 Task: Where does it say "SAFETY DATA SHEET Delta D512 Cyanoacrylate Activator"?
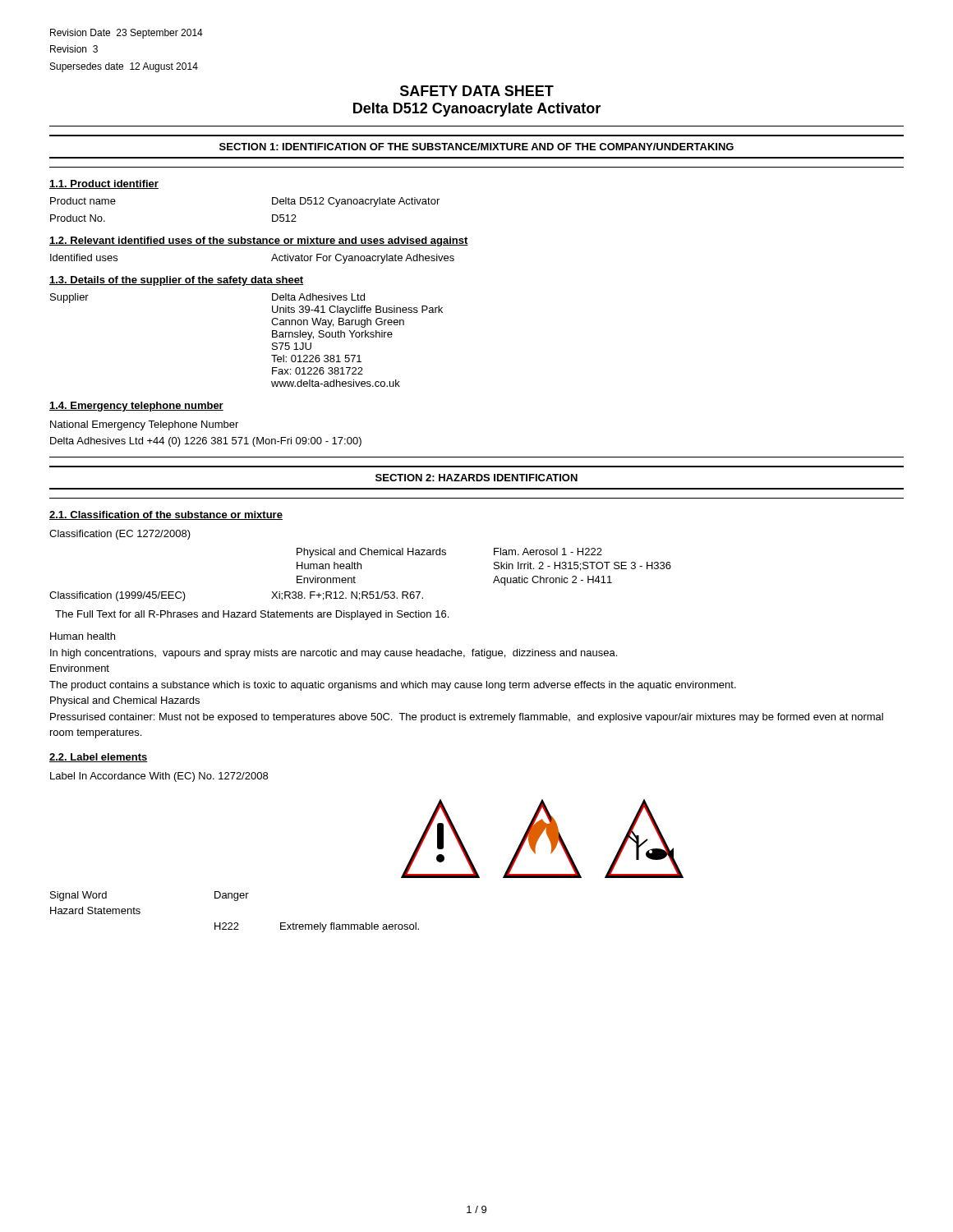[476, 100]
